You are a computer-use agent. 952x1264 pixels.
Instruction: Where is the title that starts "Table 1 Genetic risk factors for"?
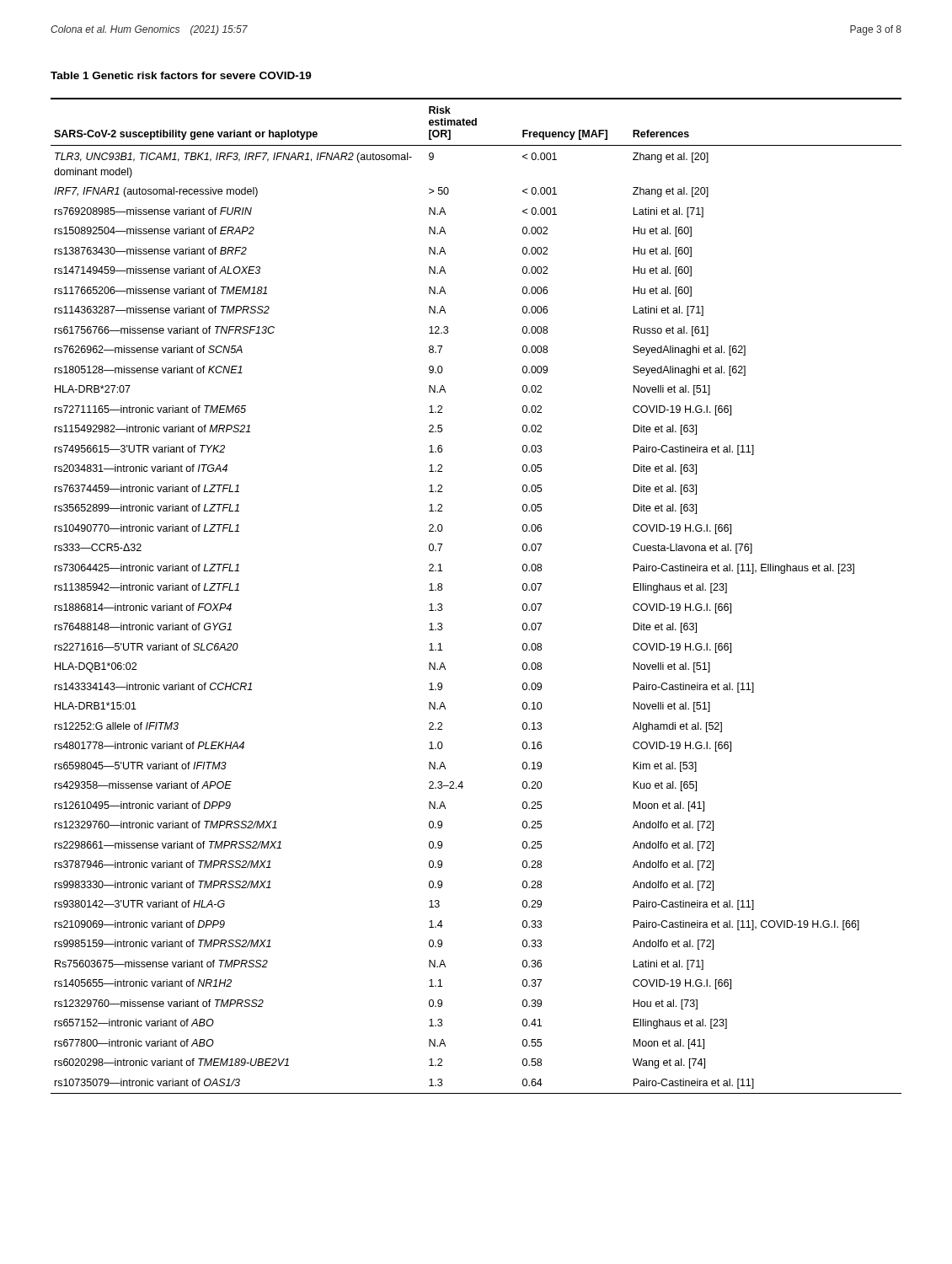tap(181, 75)
